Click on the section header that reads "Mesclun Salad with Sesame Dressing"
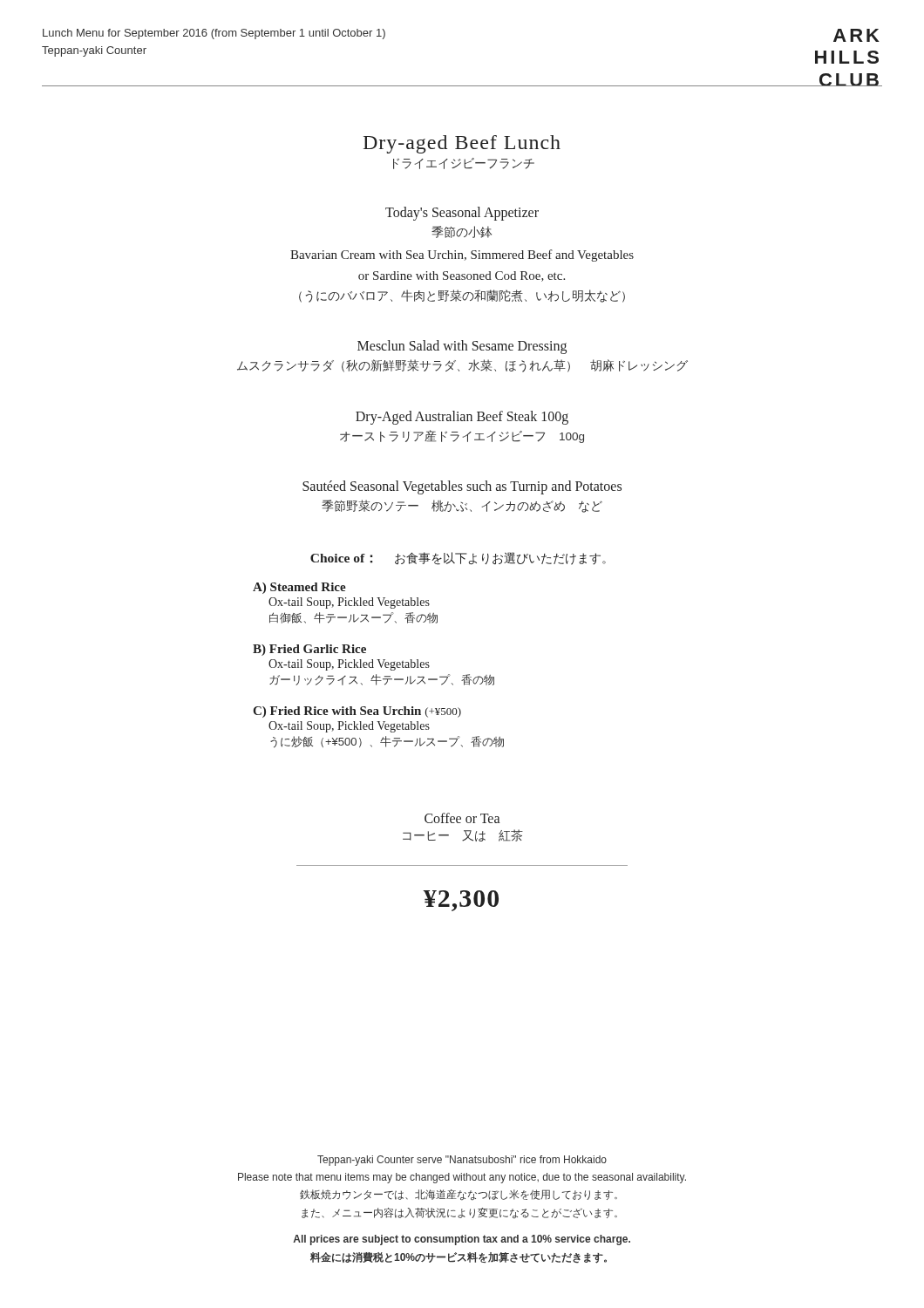Screen dimensions: 1308x924 462,346
